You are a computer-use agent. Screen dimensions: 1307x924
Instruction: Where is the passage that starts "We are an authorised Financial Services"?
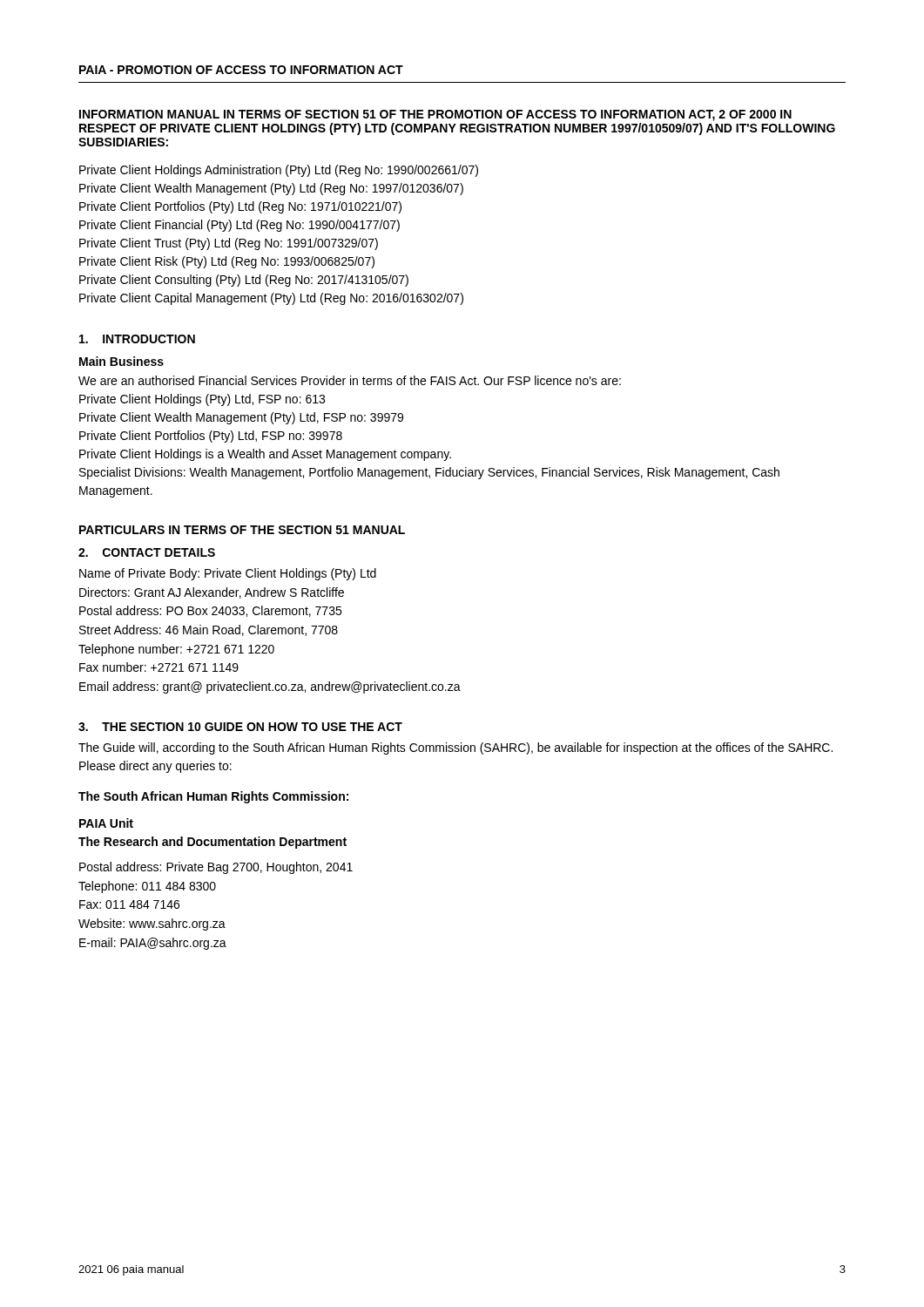tap(350, 380)
